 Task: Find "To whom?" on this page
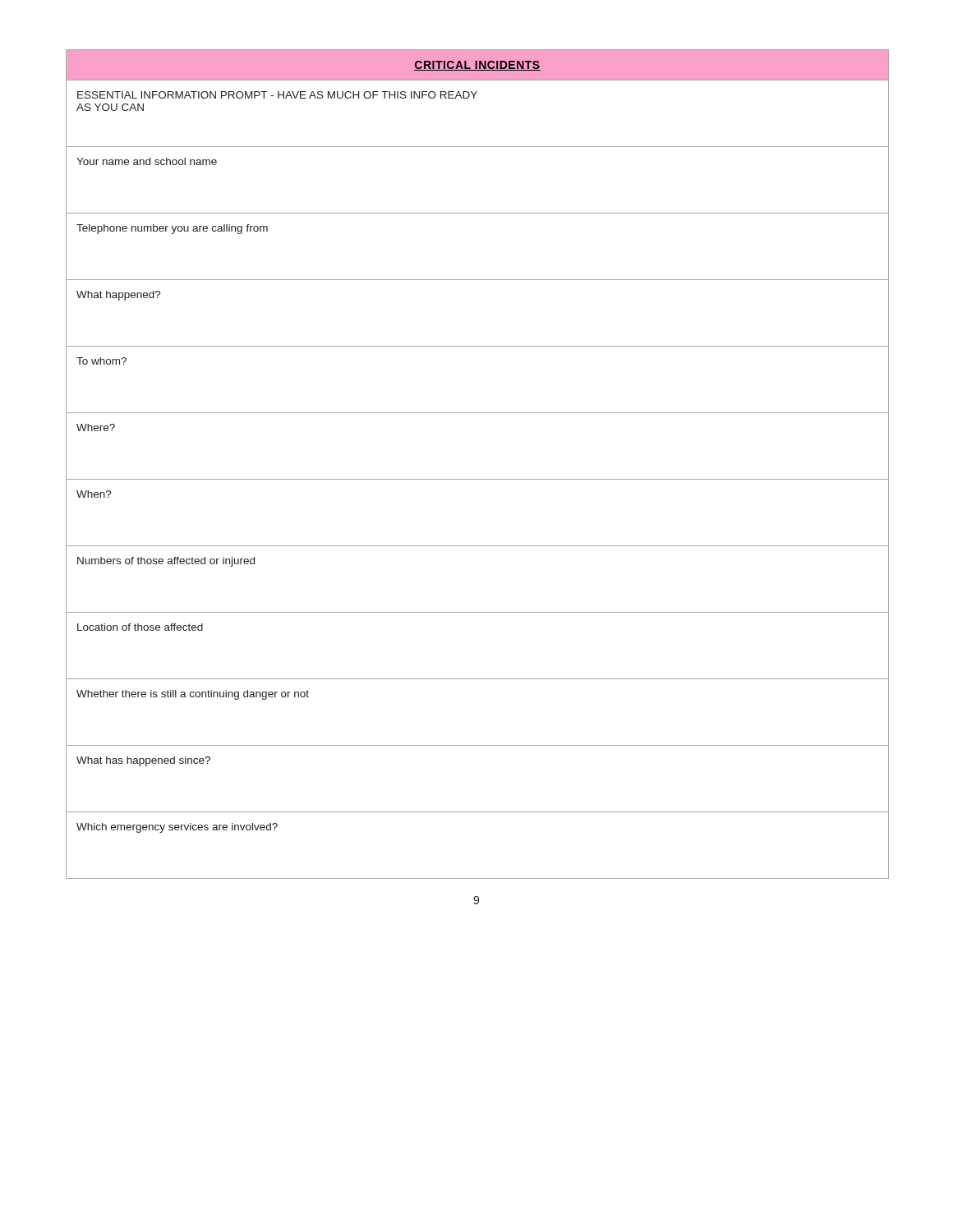[x=102, y=361]
